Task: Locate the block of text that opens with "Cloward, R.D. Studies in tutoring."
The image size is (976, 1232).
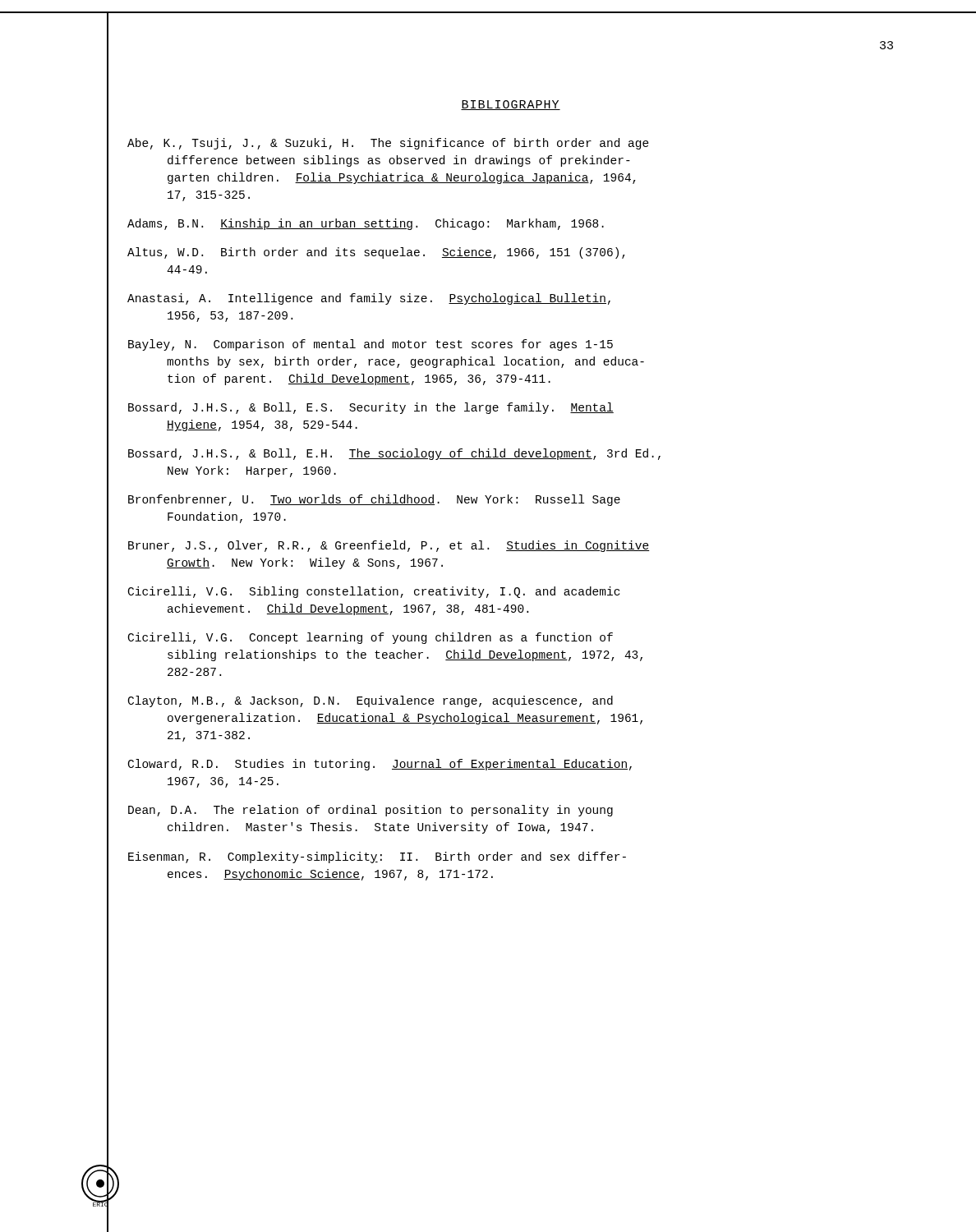Action: (x=511, y=775)
